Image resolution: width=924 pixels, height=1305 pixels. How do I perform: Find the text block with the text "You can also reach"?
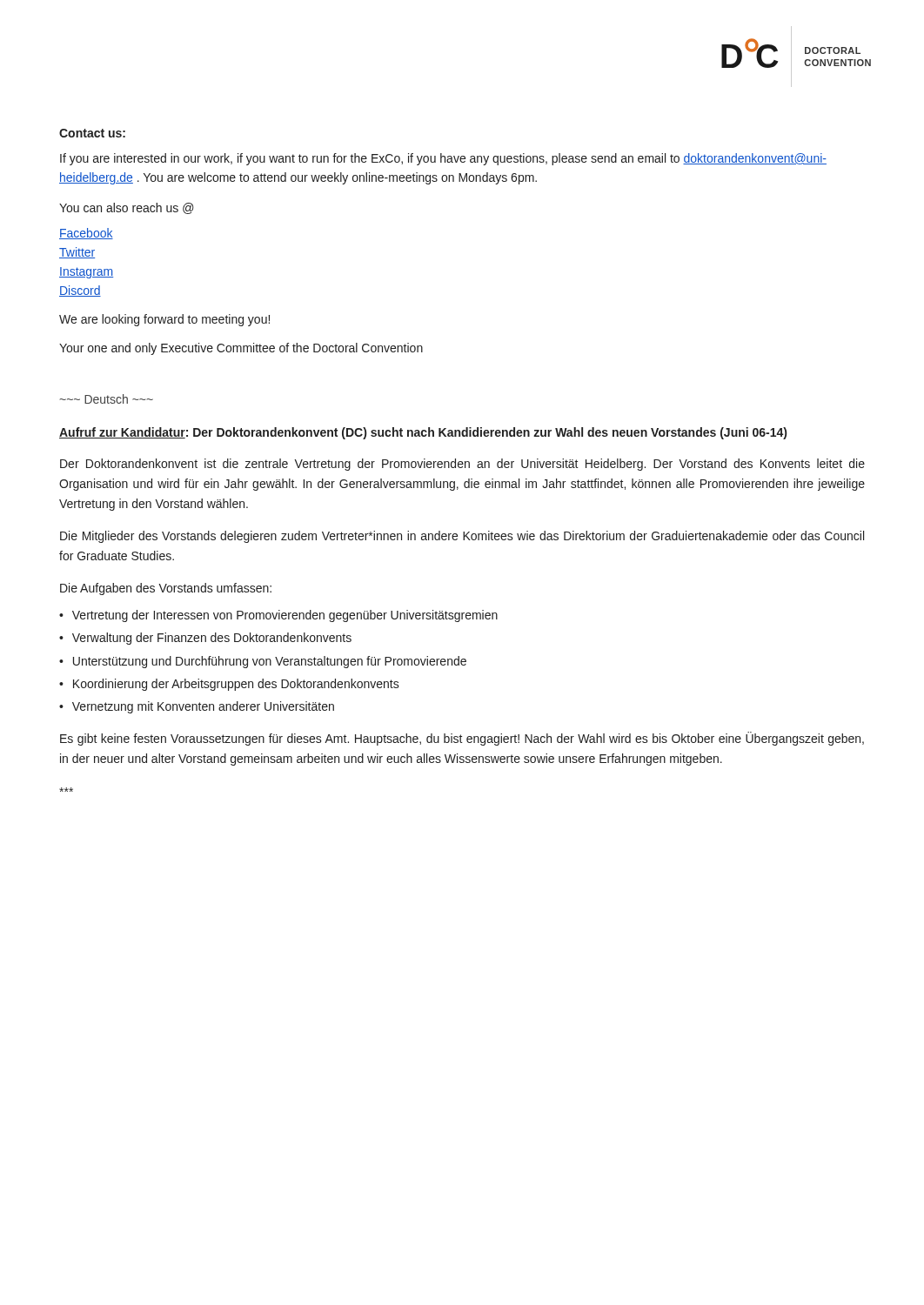[127, 208]
